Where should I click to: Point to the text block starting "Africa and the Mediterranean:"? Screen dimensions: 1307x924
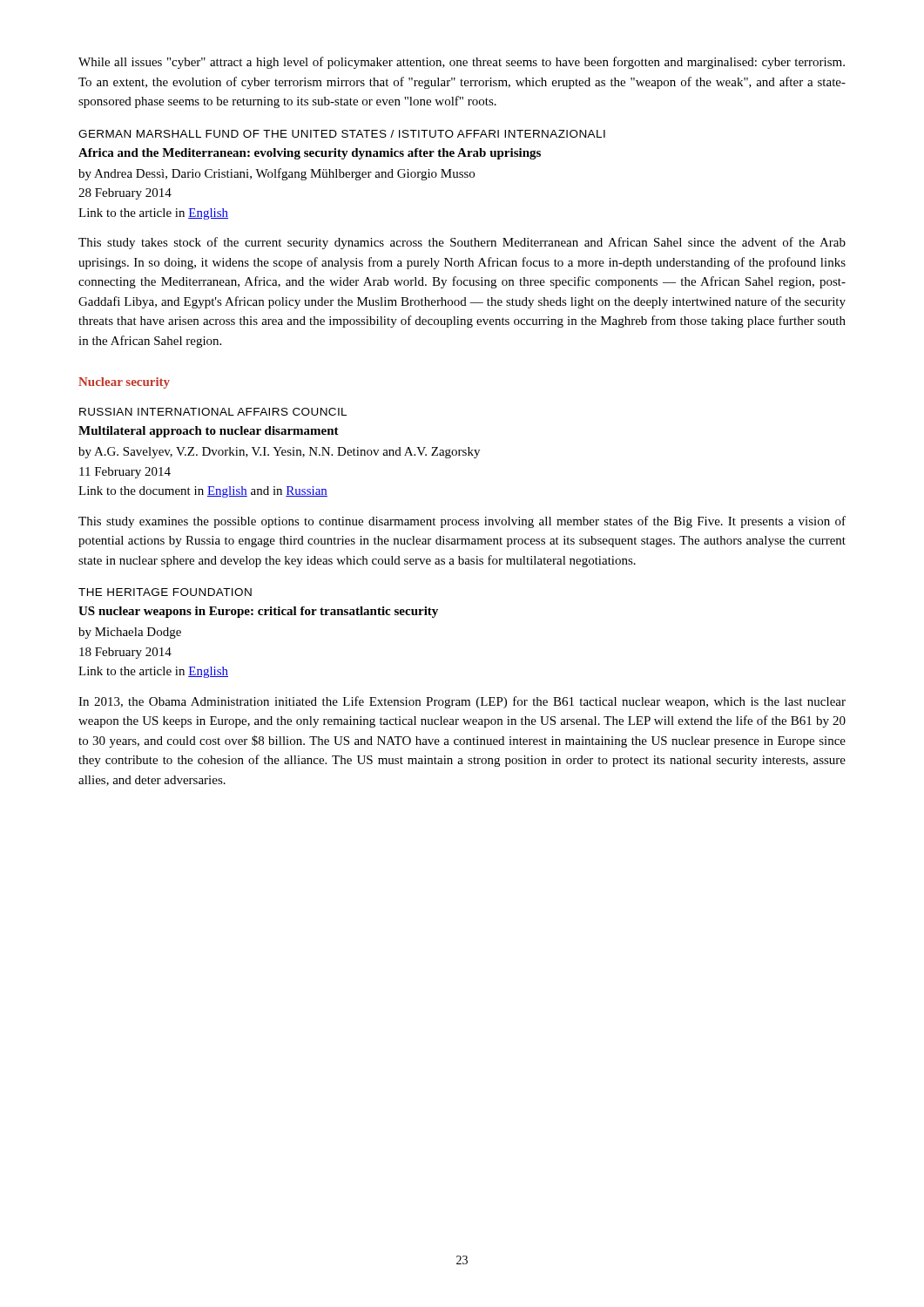[310, 152]
